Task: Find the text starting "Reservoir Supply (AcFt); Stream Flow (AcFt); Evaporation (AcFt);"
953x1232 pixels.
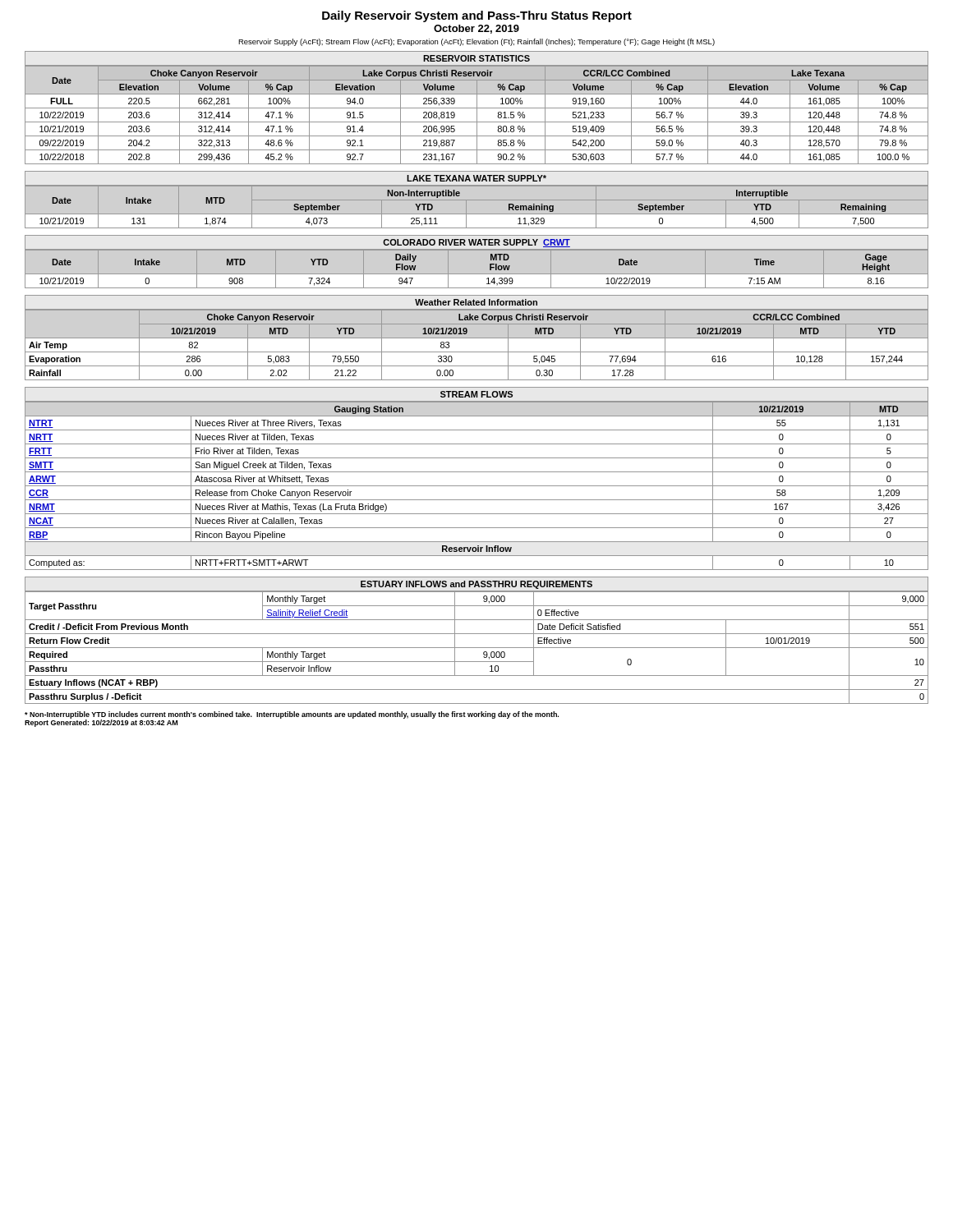Action: [x=476, y=41]
